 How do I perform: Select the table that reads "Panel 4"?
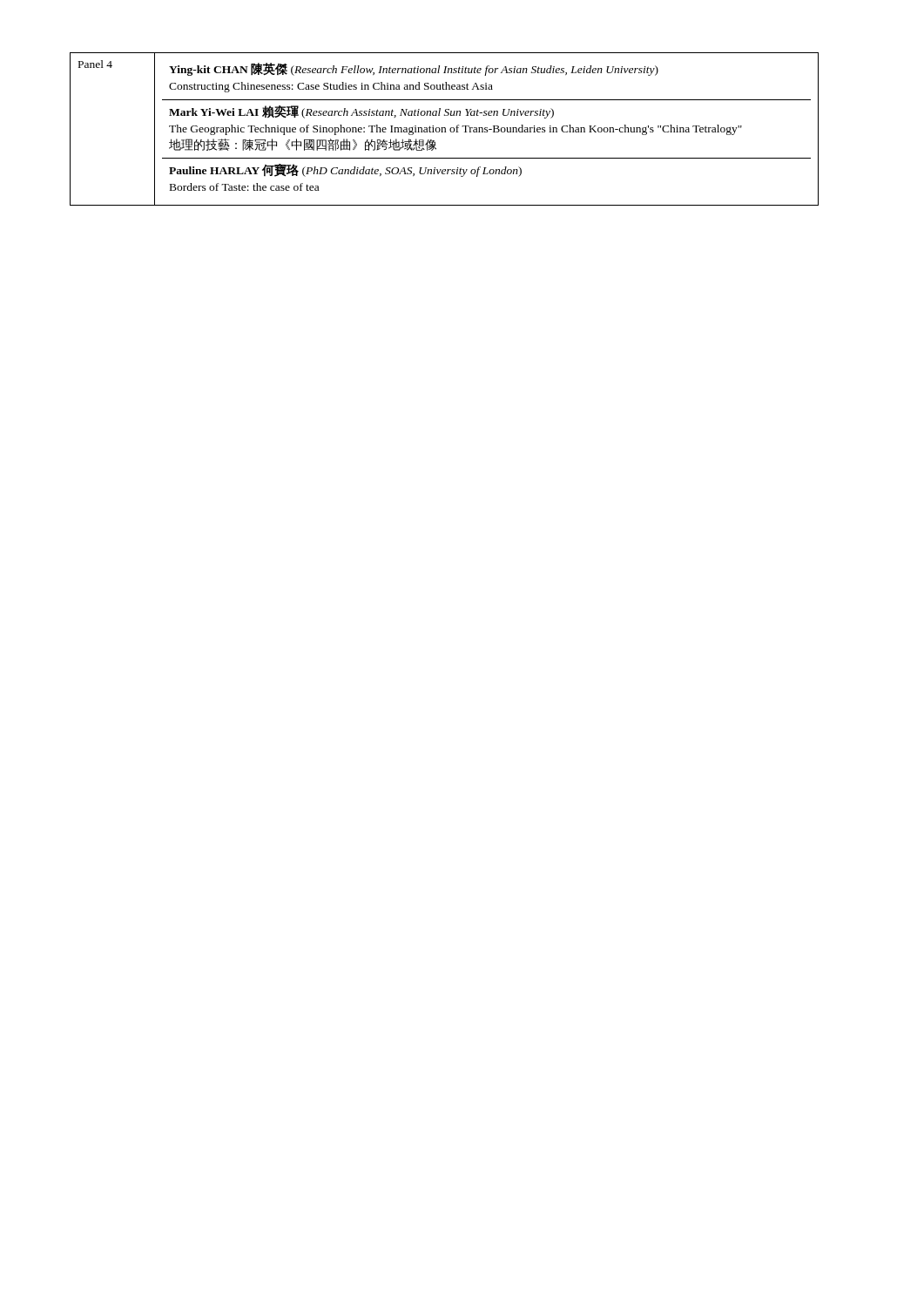462,129
